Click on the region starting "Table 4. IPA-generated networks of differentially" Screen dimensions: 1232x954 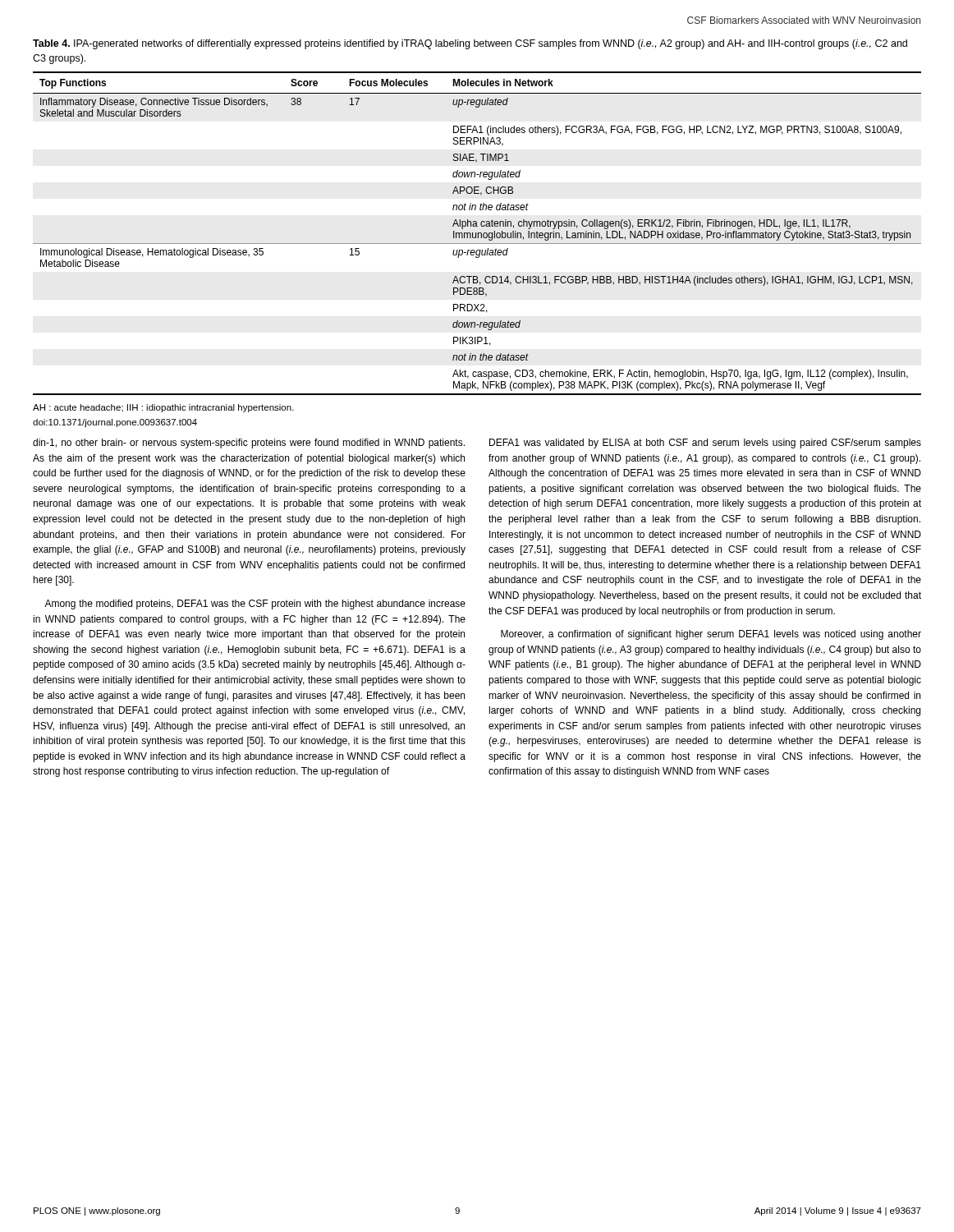pos(470,51)
